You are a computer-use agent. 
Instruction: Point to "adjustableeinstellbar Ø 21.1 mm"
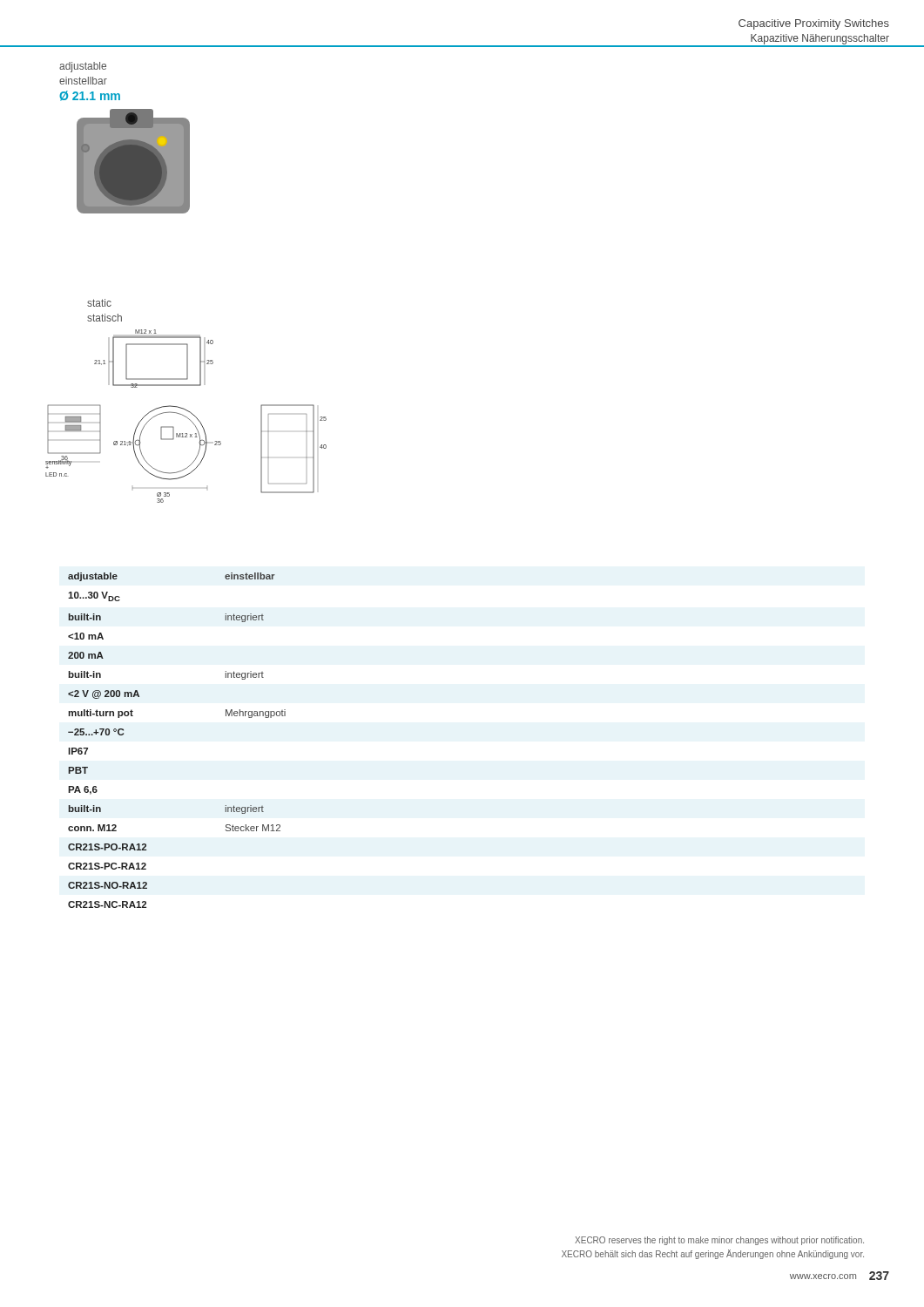90,81
